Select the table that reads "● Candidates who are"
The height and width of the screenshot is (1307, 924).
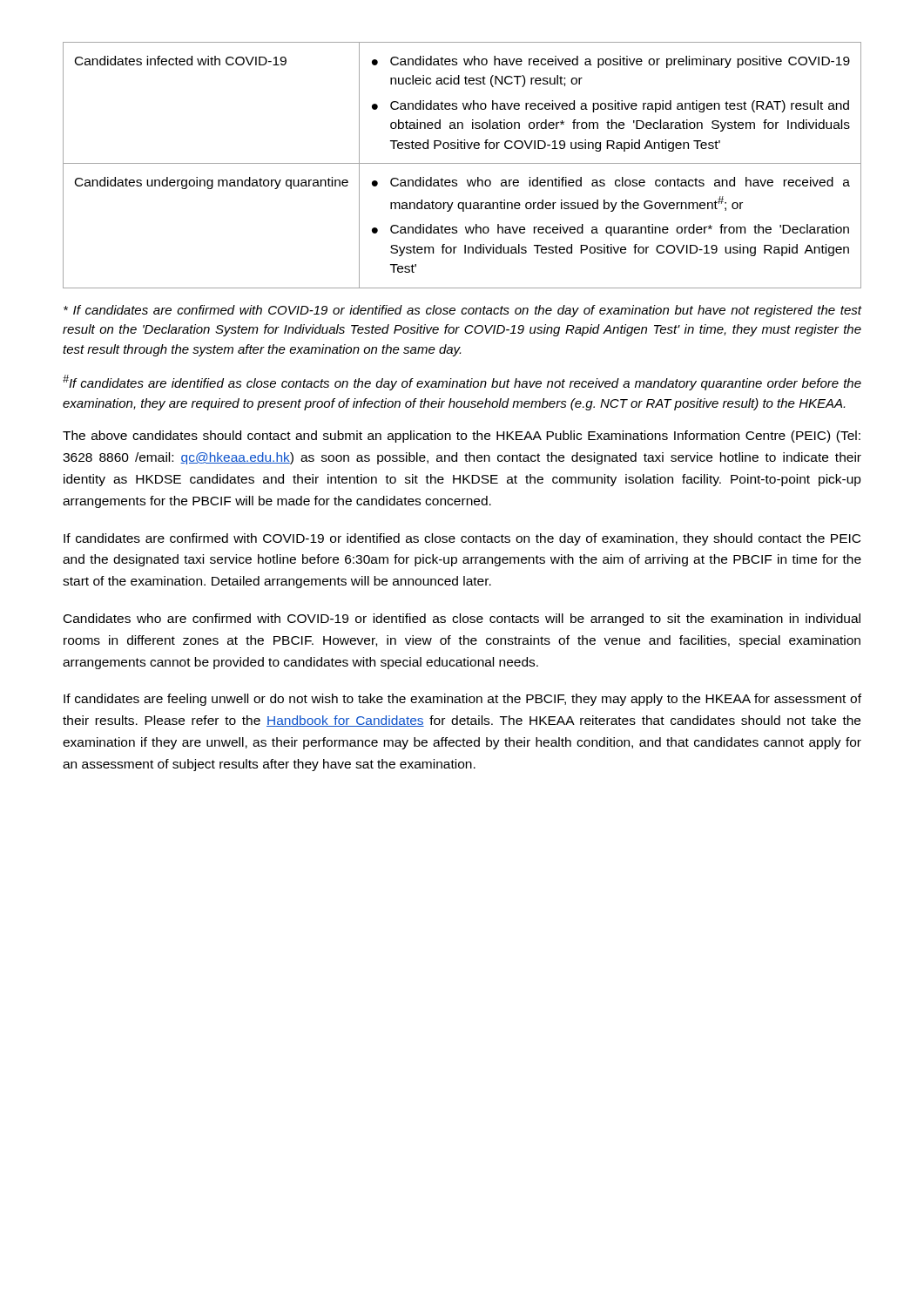pyautogui.click(x=462, y=165)
